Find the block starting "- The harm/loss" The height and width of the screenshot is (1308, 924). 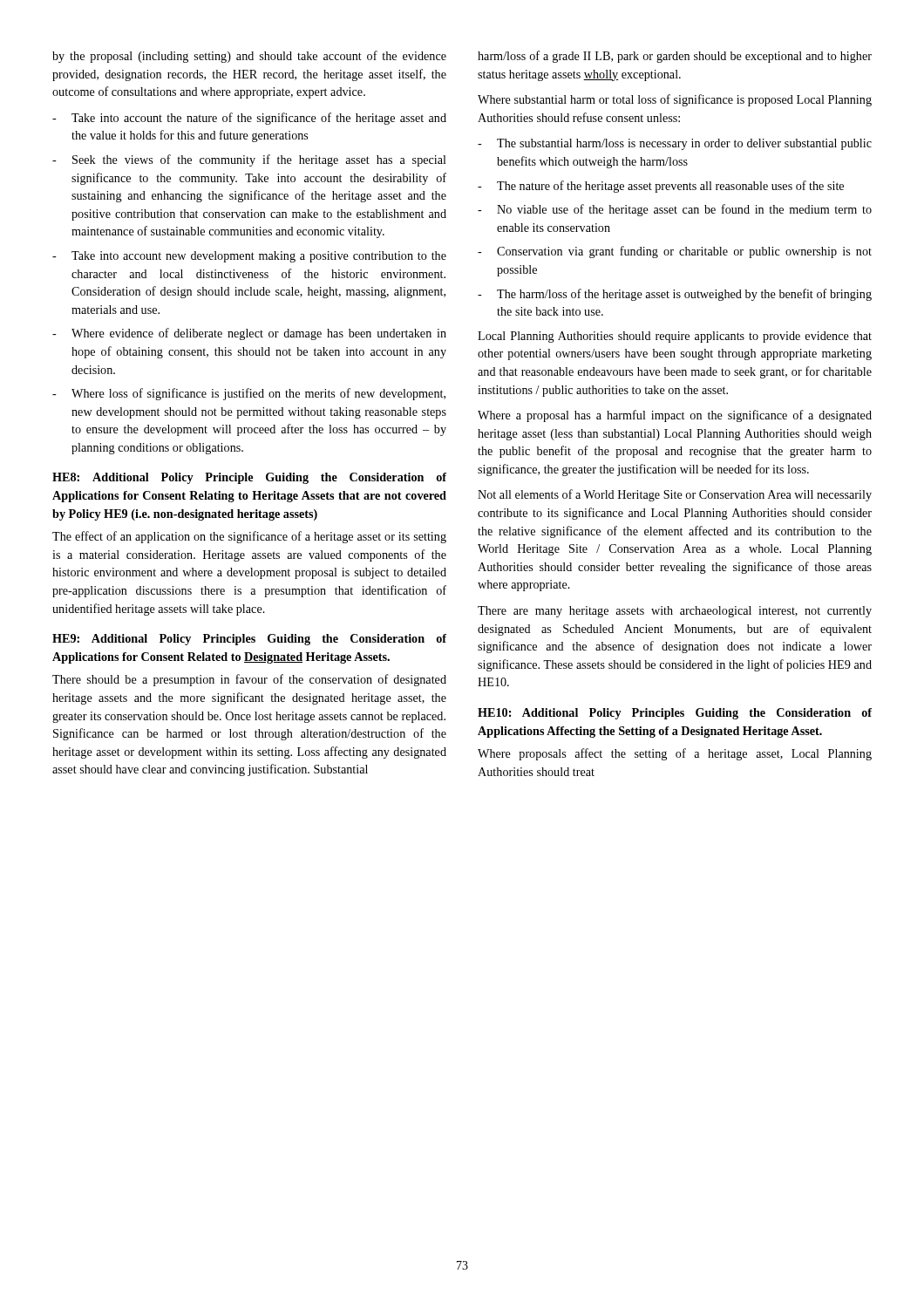(675, 303)
